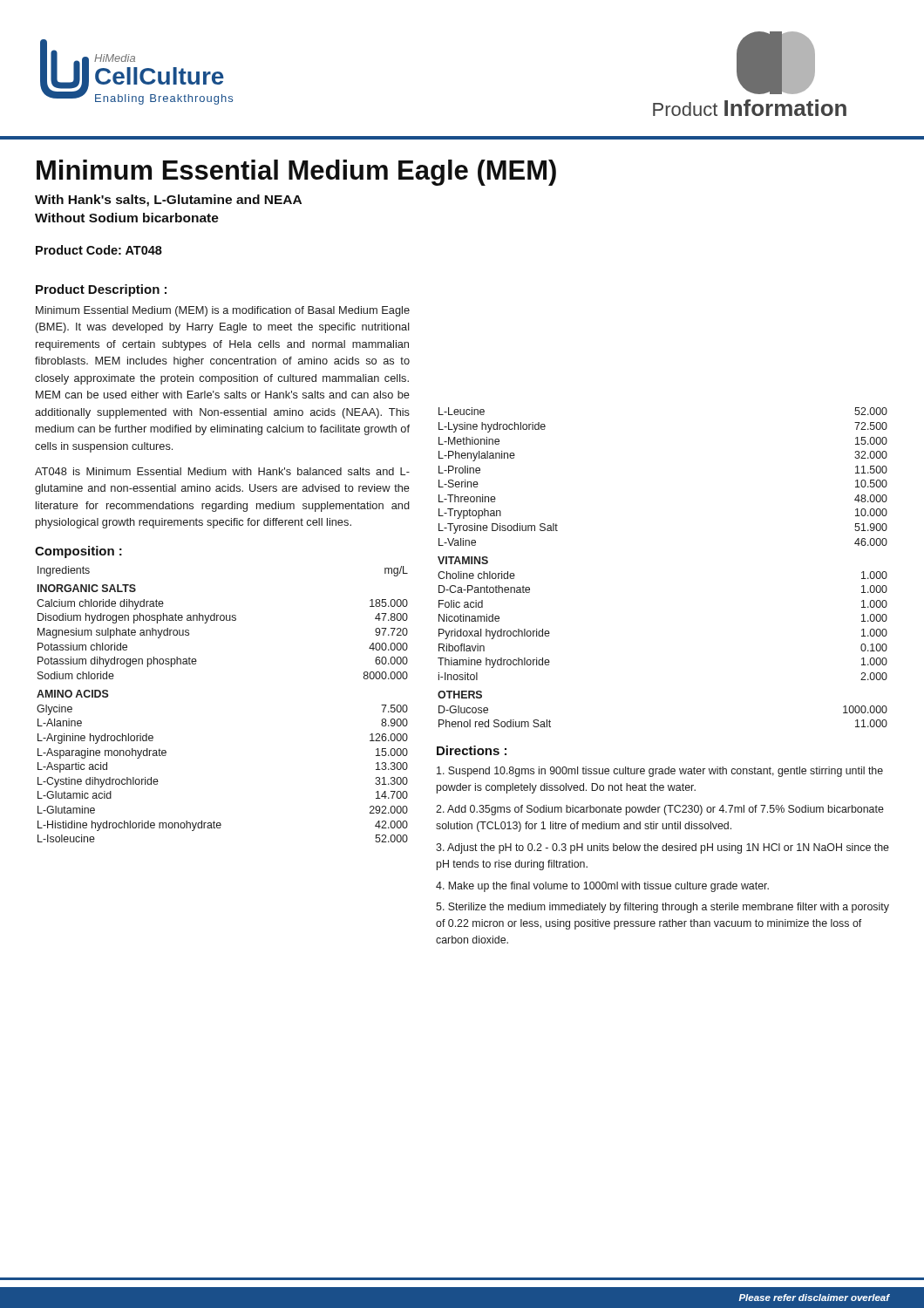Point to "Minimum Essential Medium Eagle (MEM)"
The image size is (924, 1308).
click(296, 170)
